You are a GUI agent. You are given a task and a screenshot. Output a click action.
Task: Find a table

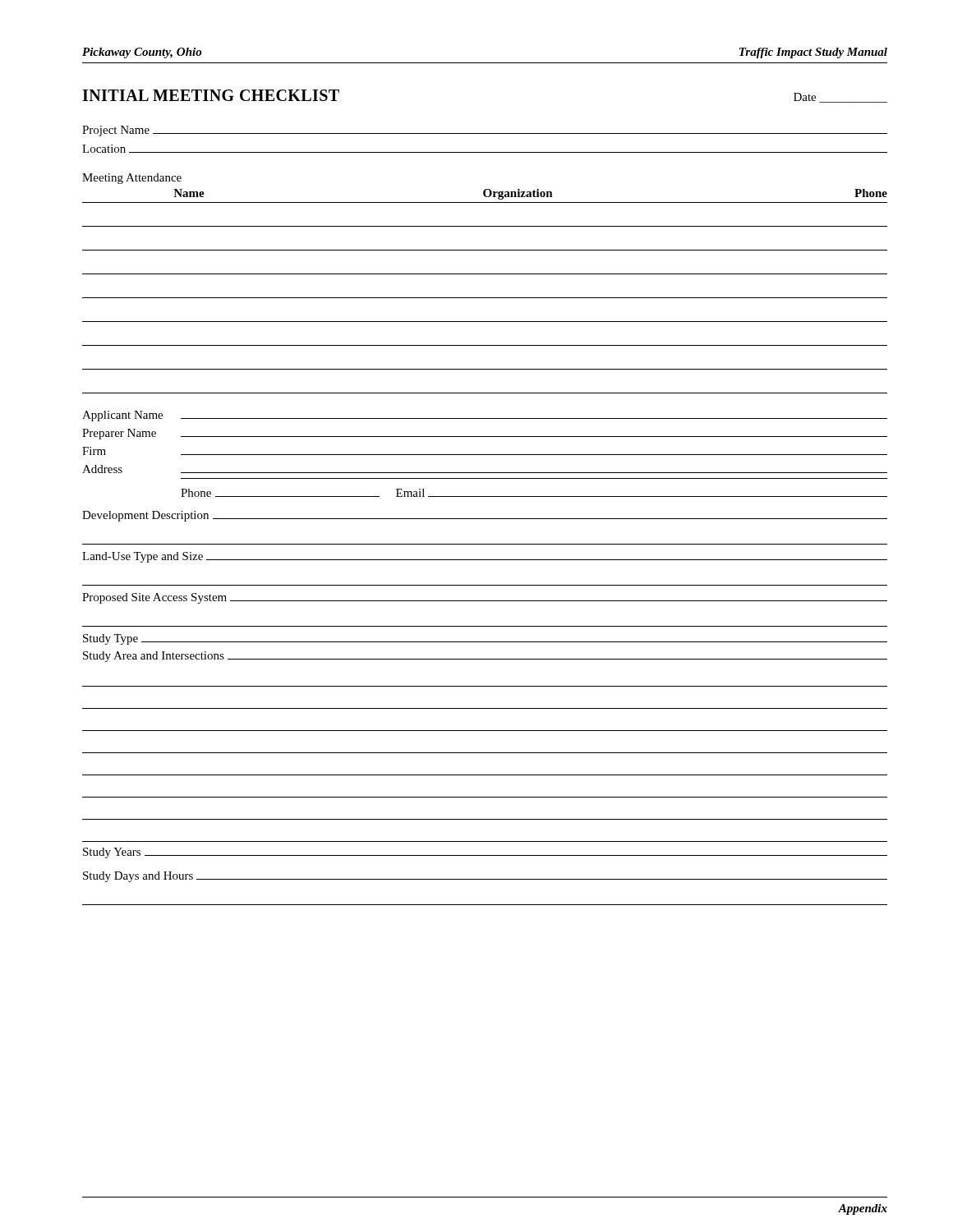[x=485, y=282]
